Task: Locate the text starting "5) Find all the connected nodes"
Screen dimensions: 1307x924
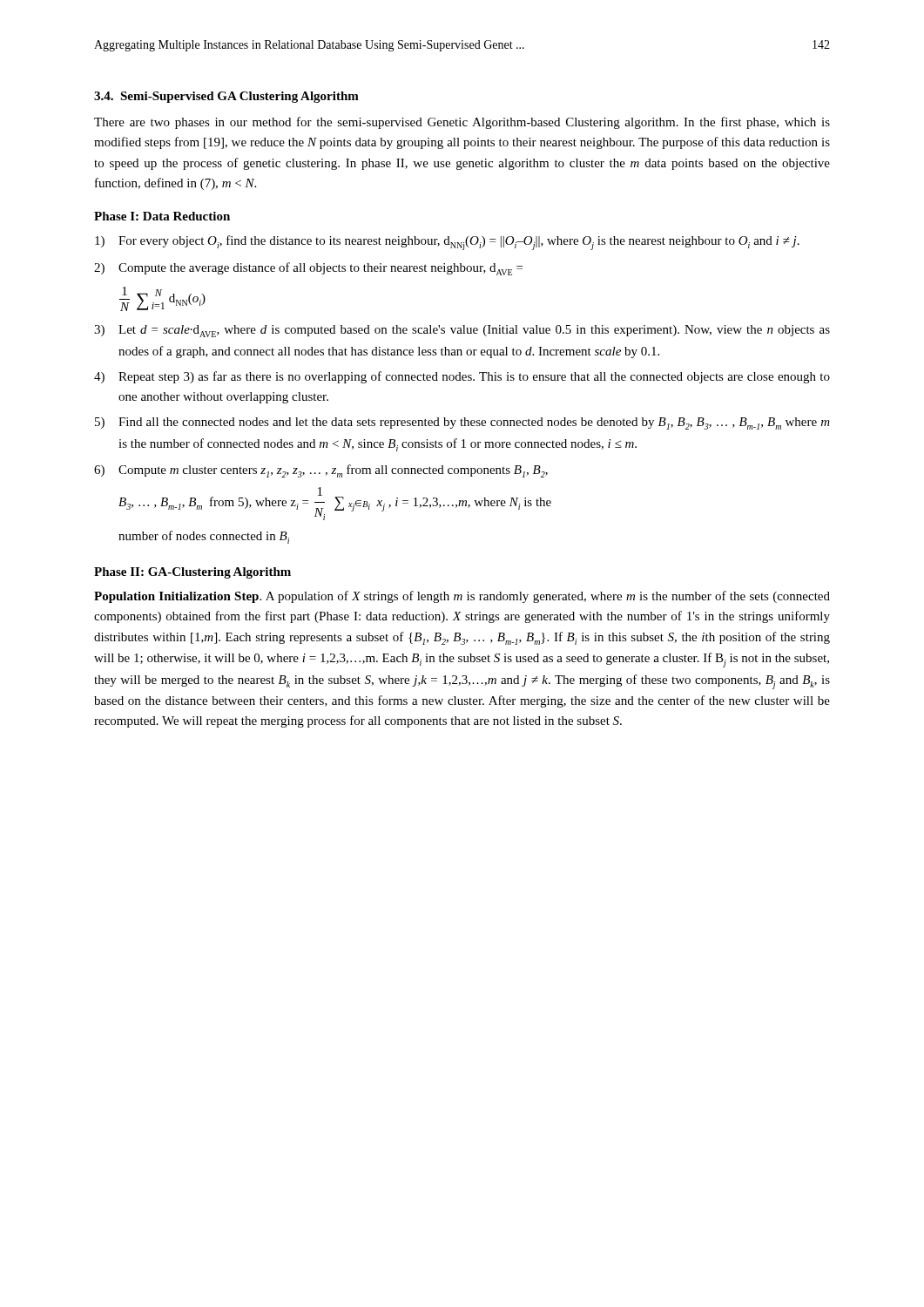Action: (x=462, y=434)
